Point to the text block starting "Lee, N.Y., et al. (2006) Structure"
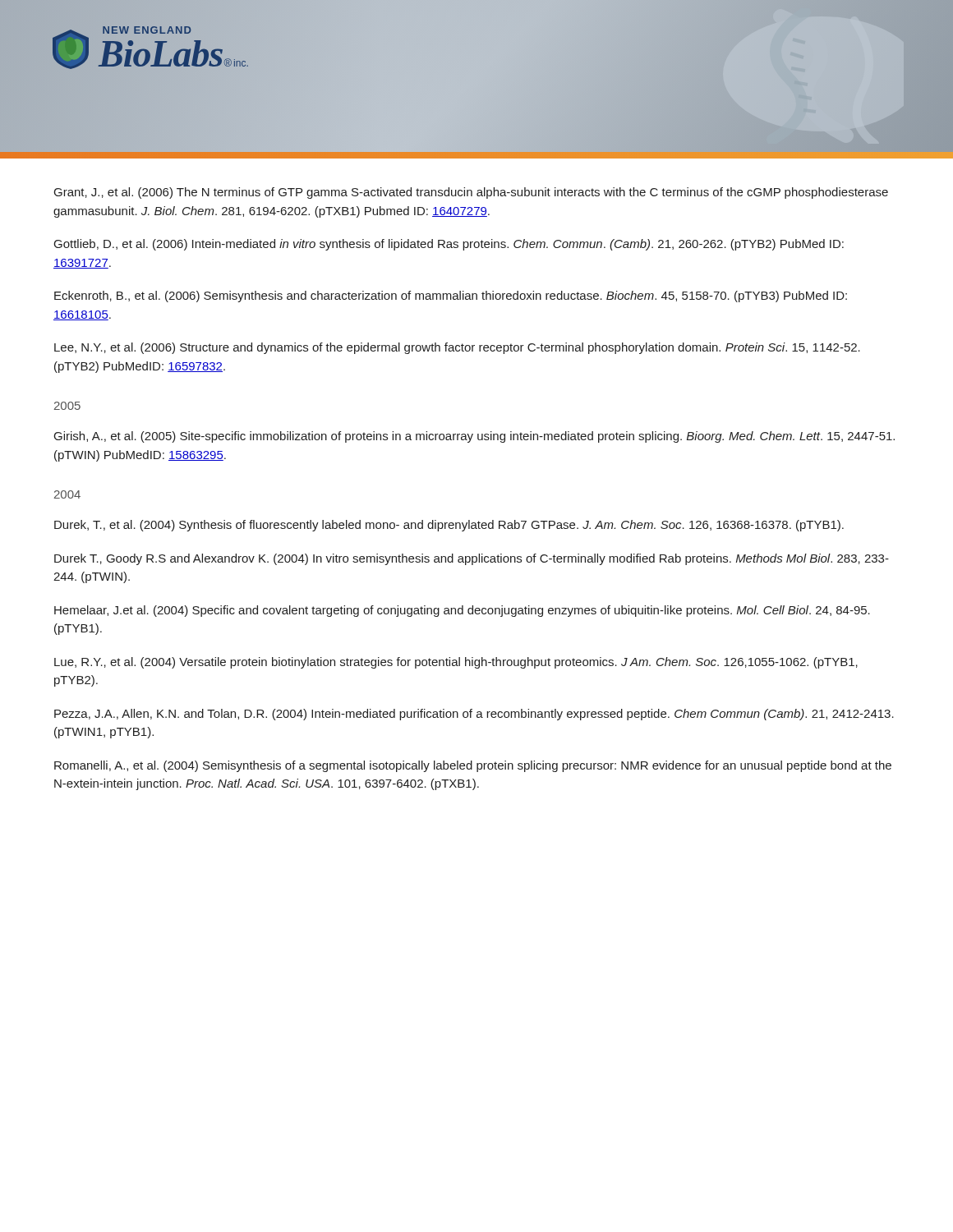 tap(476, 357)
